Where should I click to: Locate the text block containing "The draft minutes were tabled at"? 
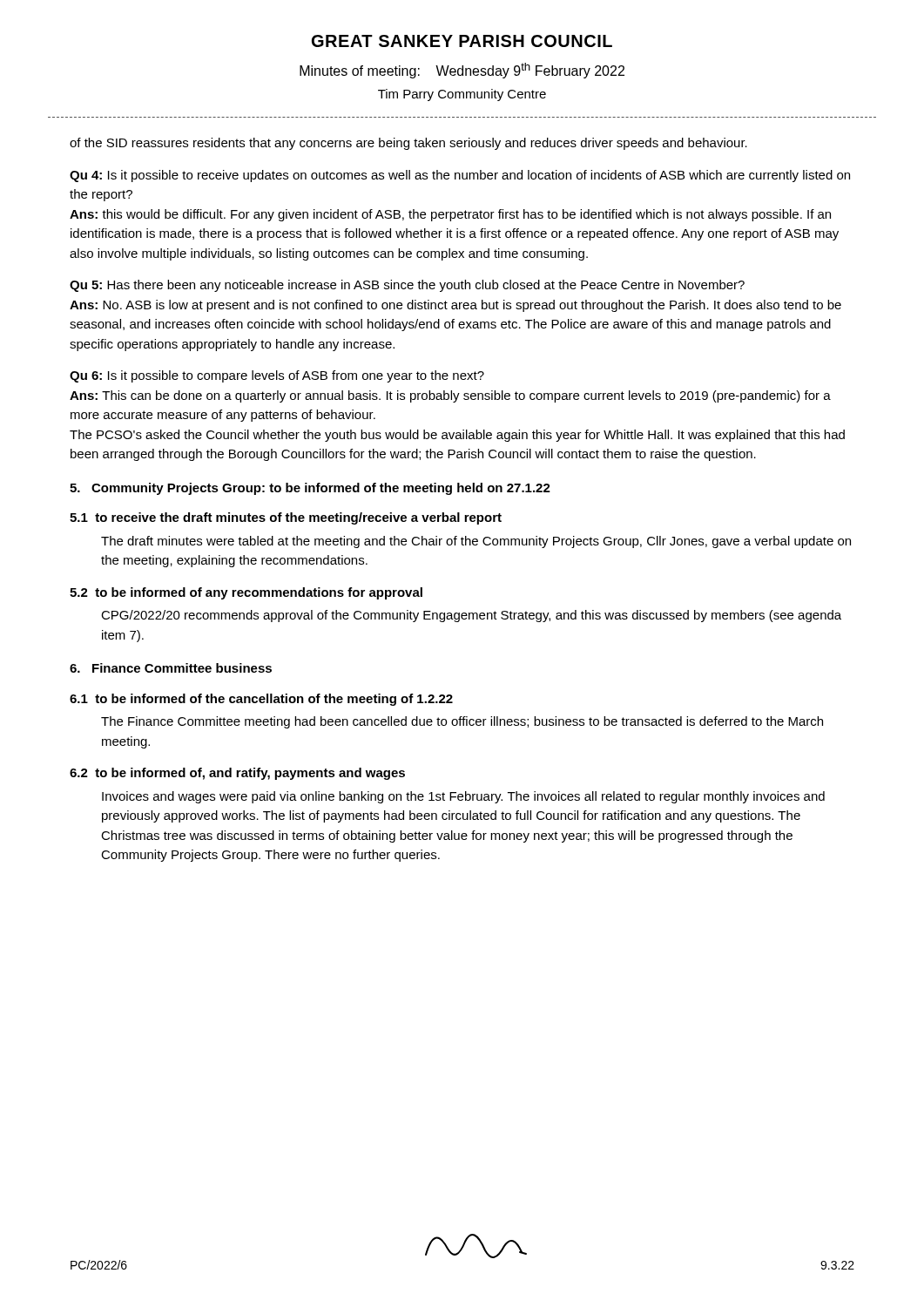coord(476,550)
